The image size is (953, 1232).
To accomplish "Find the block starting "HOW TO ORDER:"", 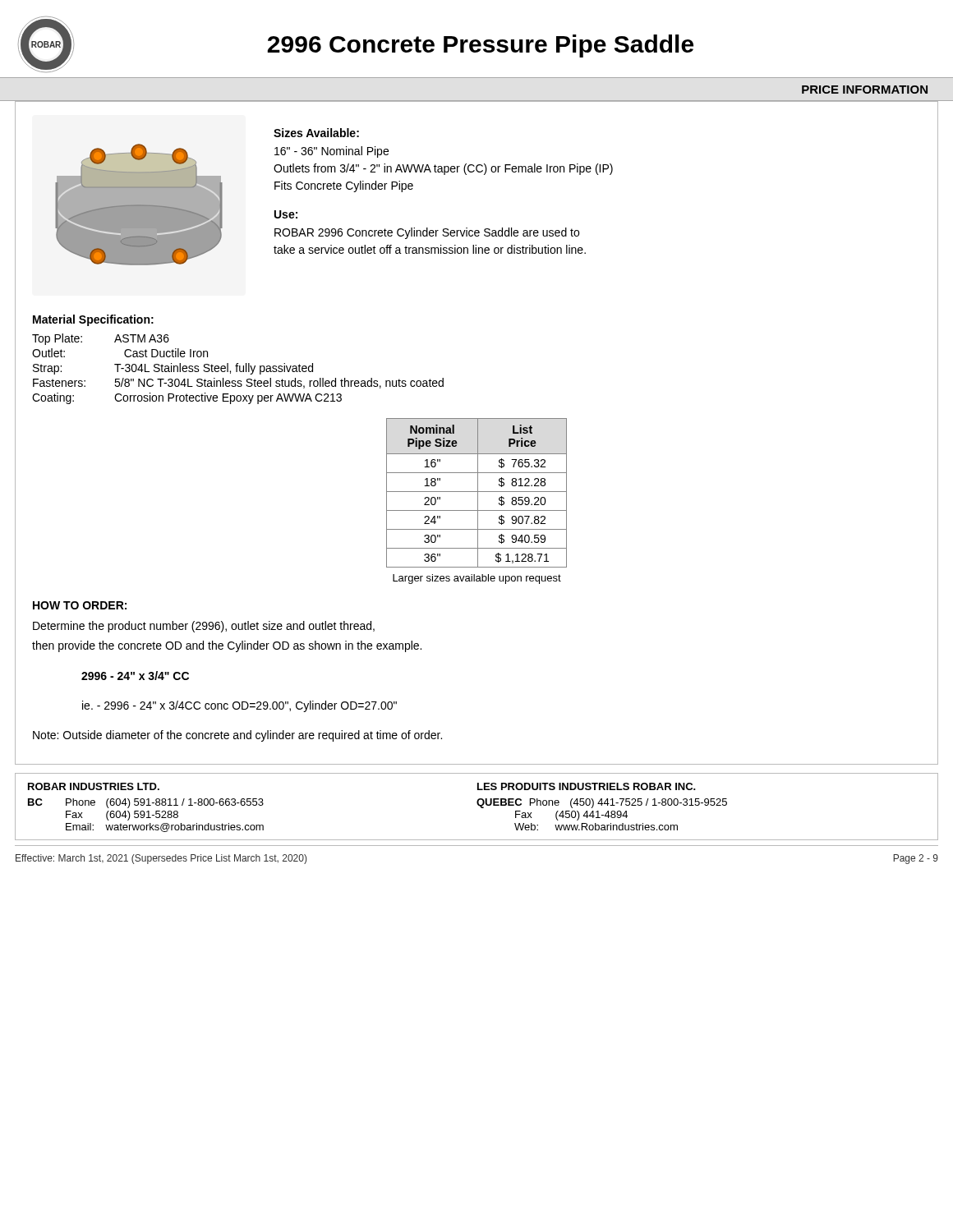I will point(80,605).
